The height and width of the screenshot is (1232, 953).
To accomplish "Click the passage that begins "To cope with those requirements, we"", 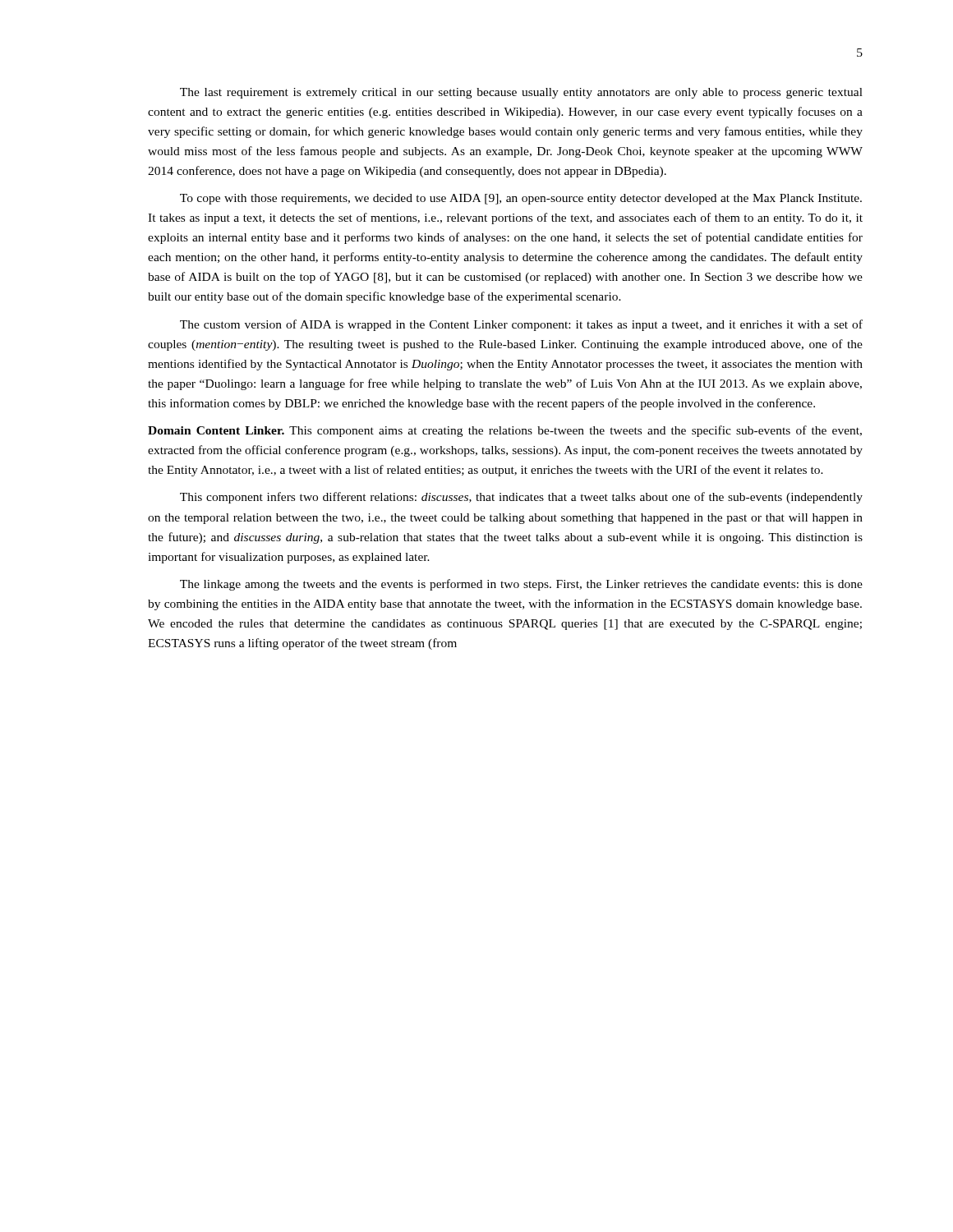I will tap(505, 248).
